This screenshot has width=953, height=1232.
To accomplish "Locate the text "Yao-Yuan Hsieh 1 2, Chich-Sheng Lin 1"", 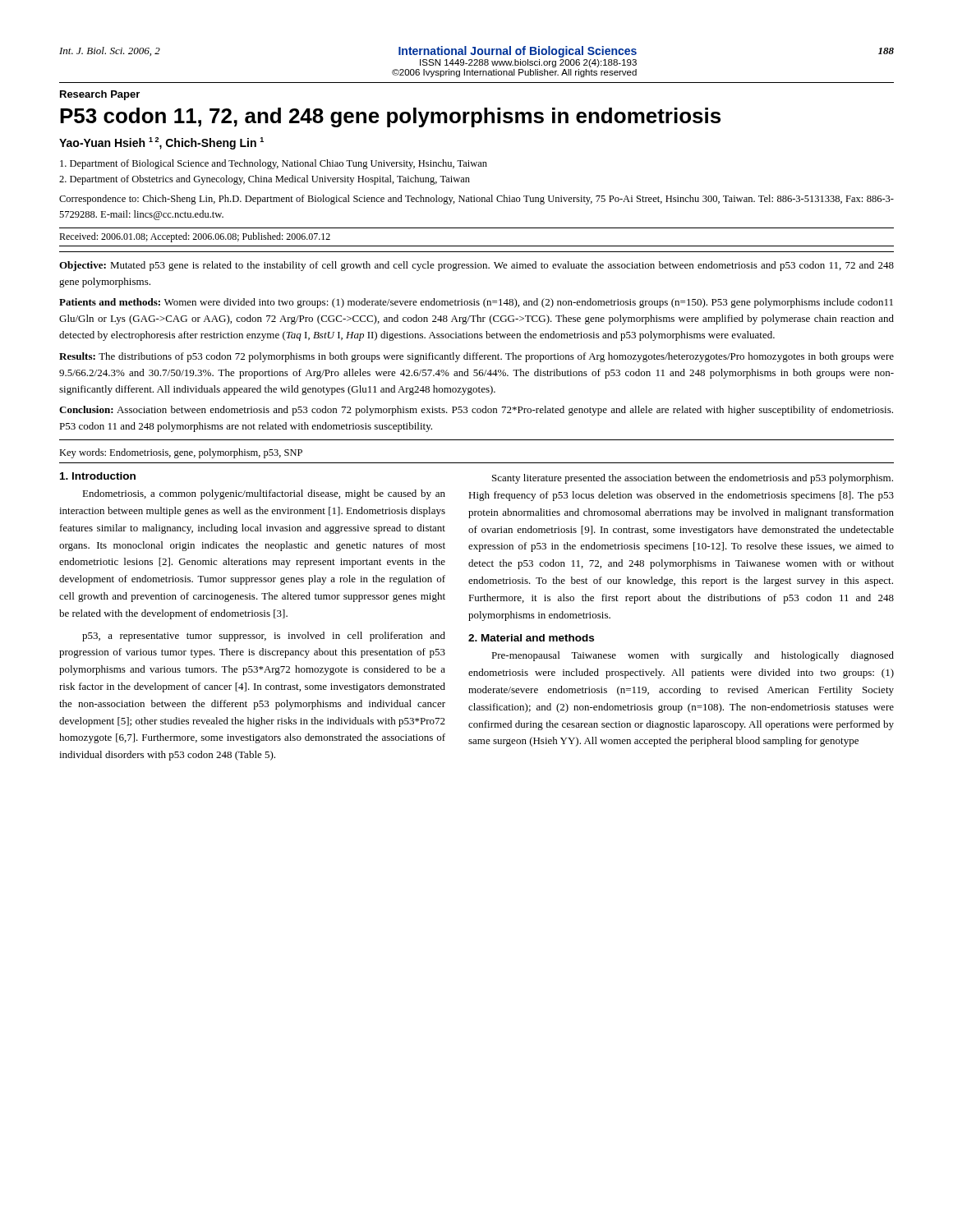I will tap(162, 142).
